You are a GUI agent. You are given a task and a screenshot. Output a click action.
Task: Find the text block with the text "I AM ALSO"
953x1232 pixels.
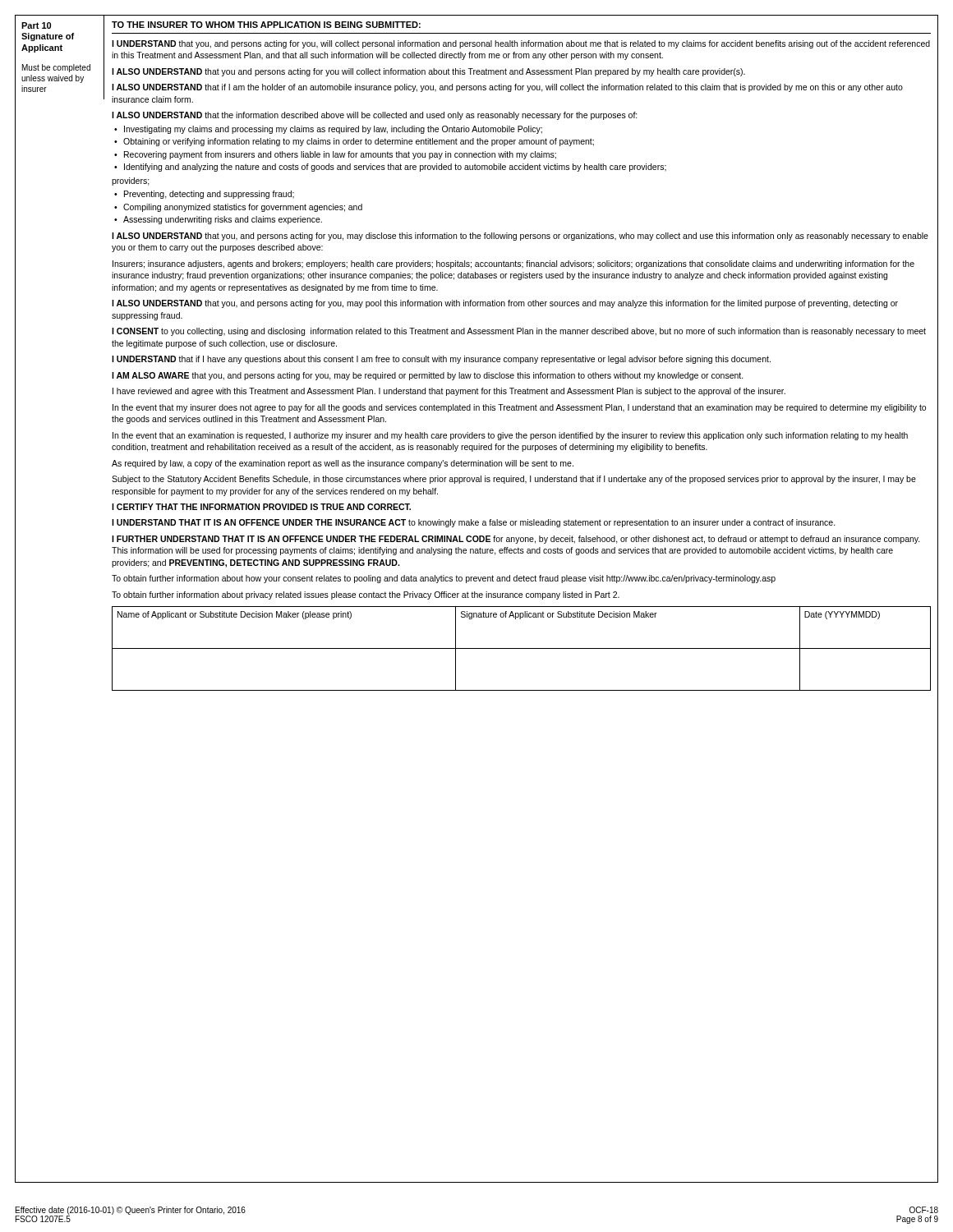[x=428, y=375]
